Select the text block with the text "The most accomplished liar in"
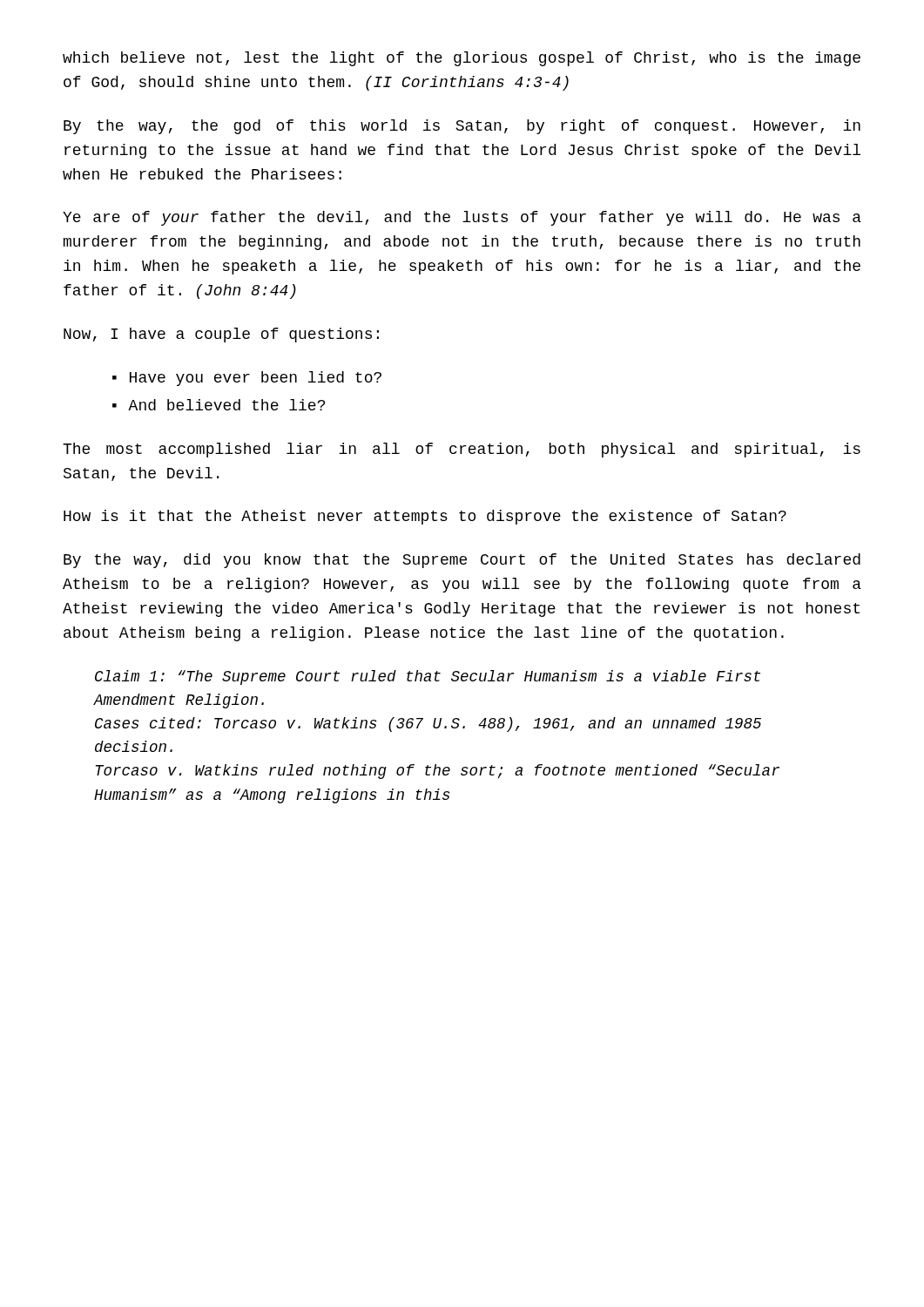The image size is (924, 1307). (462, 462)
